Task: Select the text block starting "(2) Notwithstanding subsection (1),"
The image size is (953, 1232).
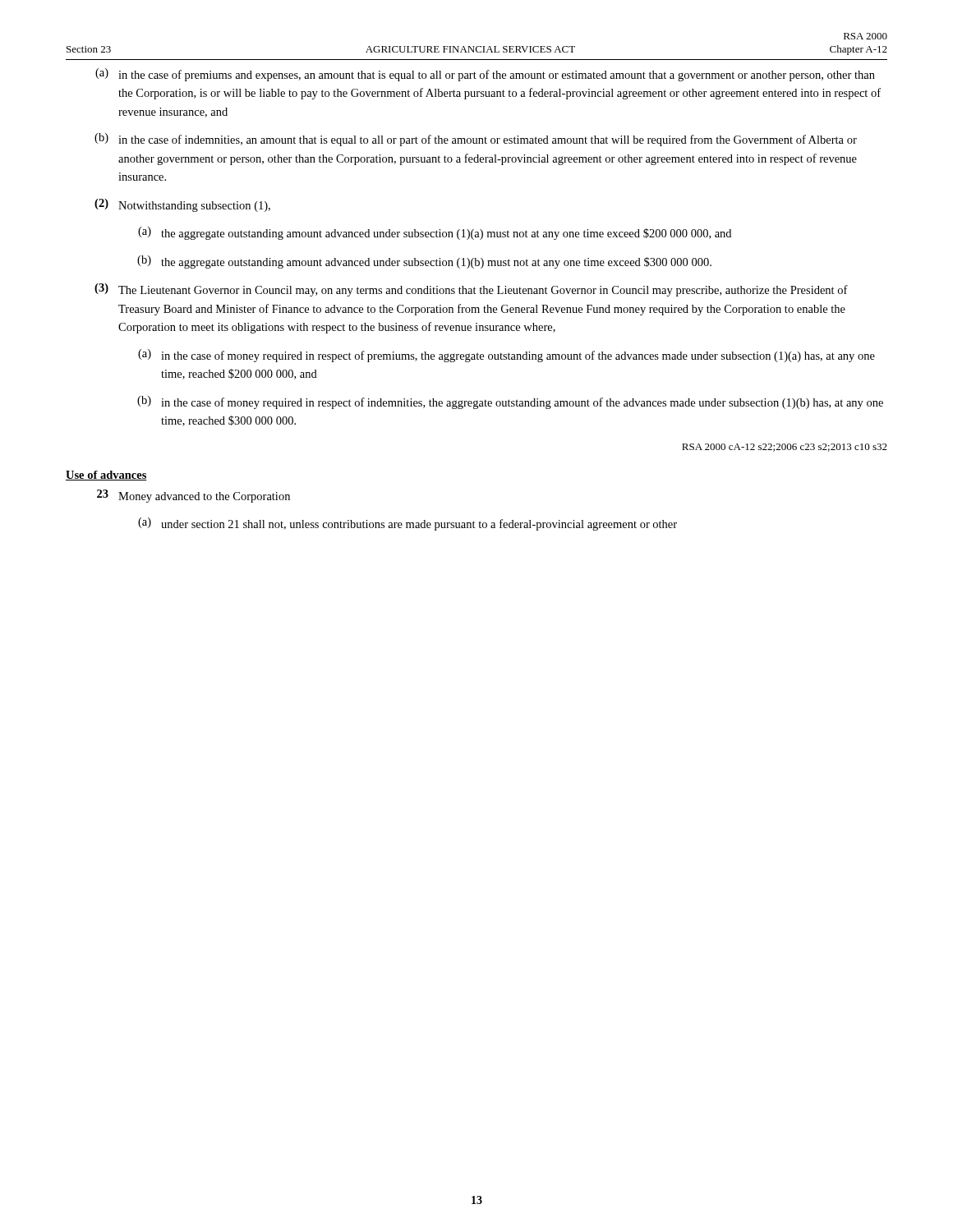Action: [182, 205]
